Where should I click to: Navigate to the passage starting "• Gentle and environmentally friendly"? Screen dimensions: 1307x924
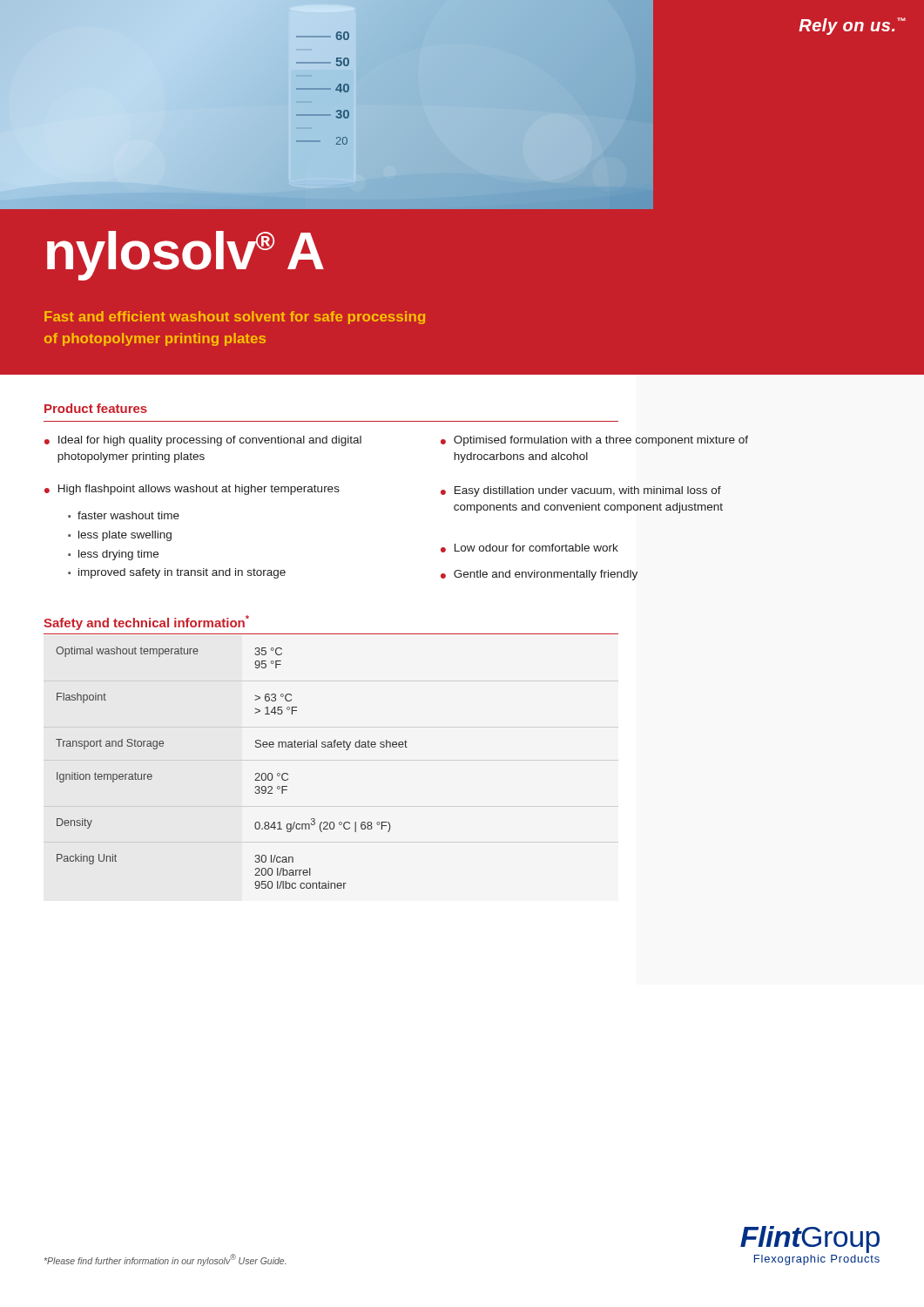539,578
